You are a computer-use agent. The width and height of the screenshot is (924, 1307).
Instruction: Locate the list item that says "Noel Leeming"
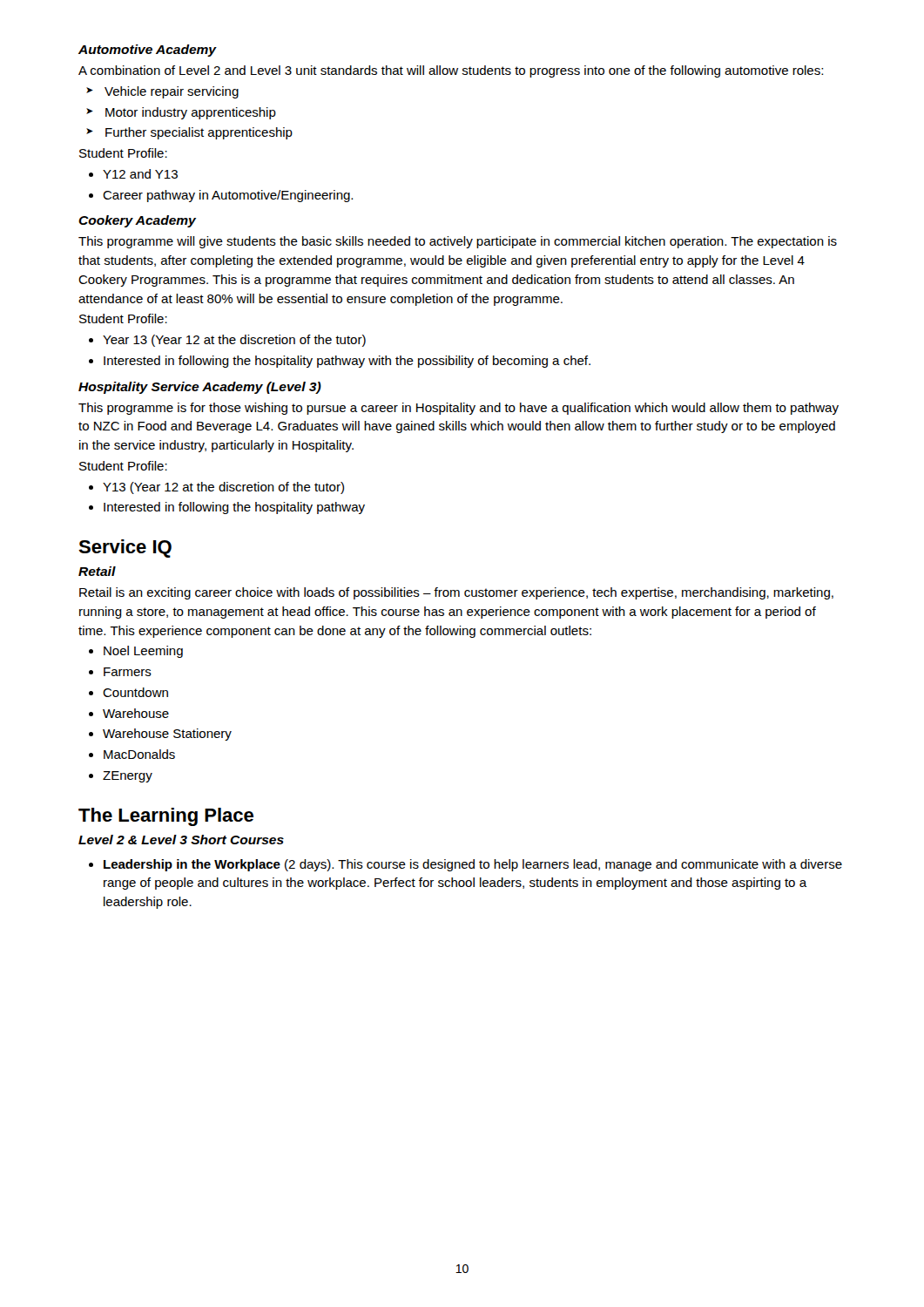click(143, 651)
